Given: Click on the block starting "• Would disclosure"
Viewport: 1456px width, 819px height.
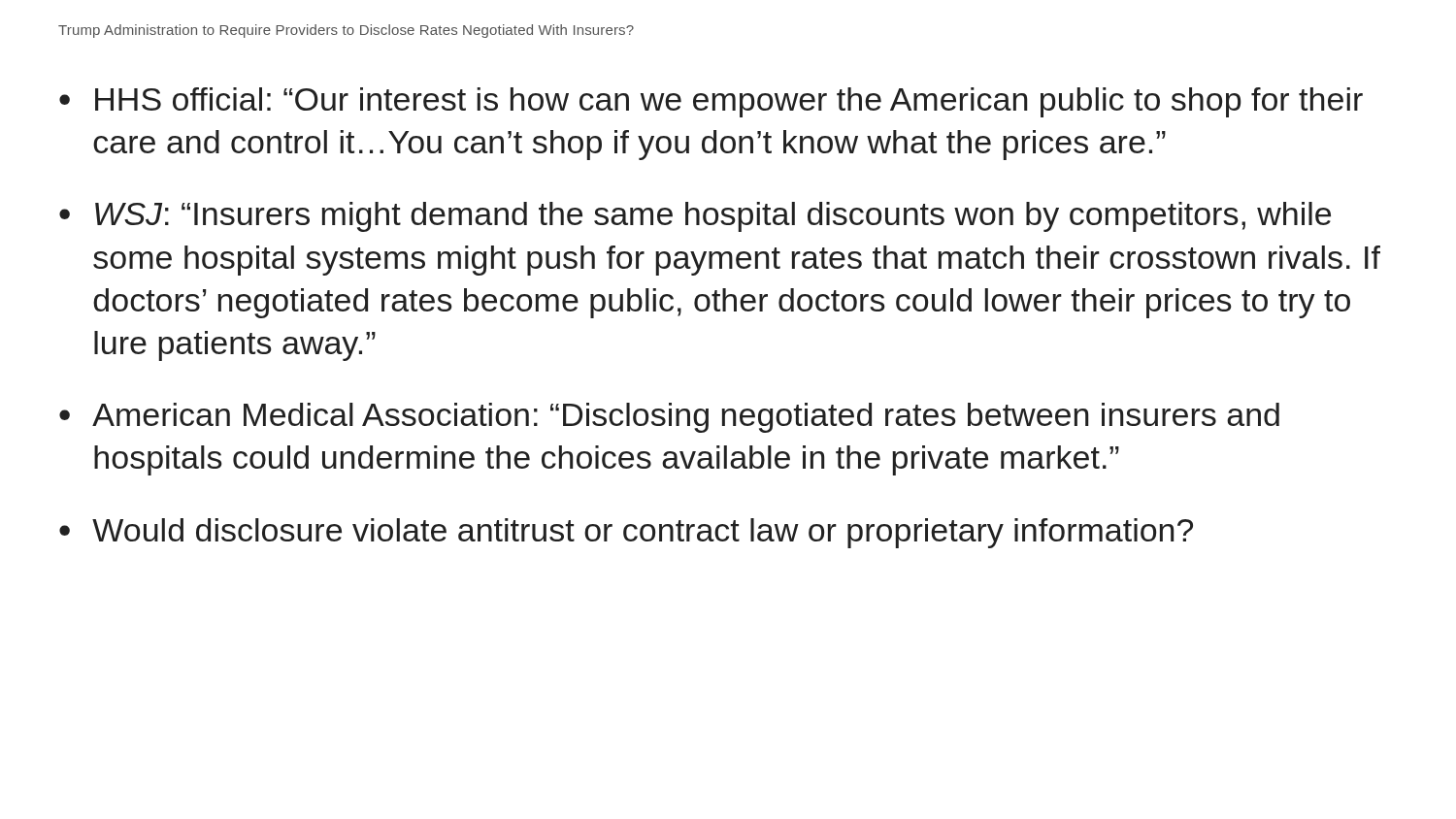Looking at the screenshot, I should tap(626, 529).
